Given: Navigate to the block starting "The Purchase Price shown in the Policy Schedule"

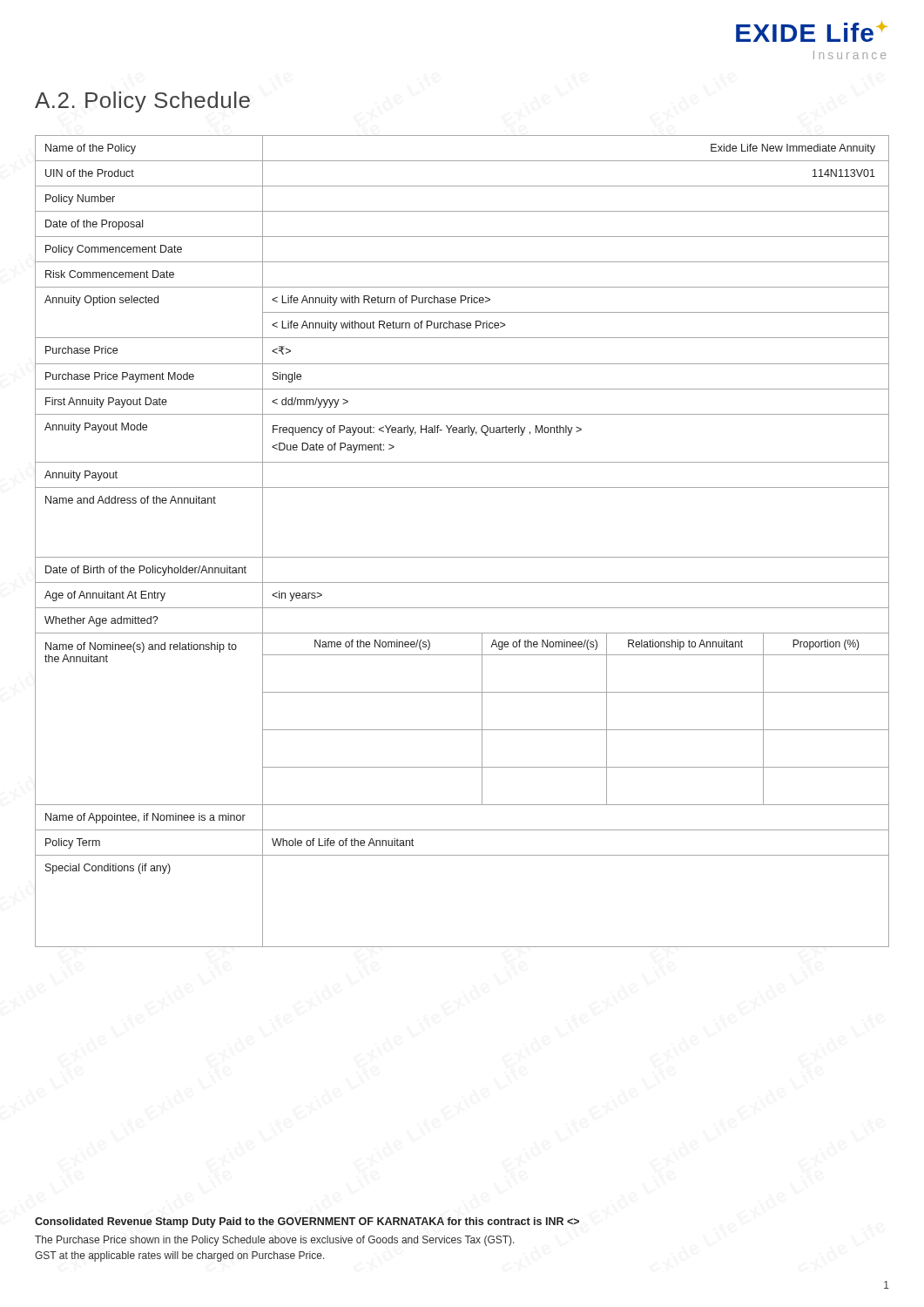Looking at the screenshot, I should (x=275, y=1248).
